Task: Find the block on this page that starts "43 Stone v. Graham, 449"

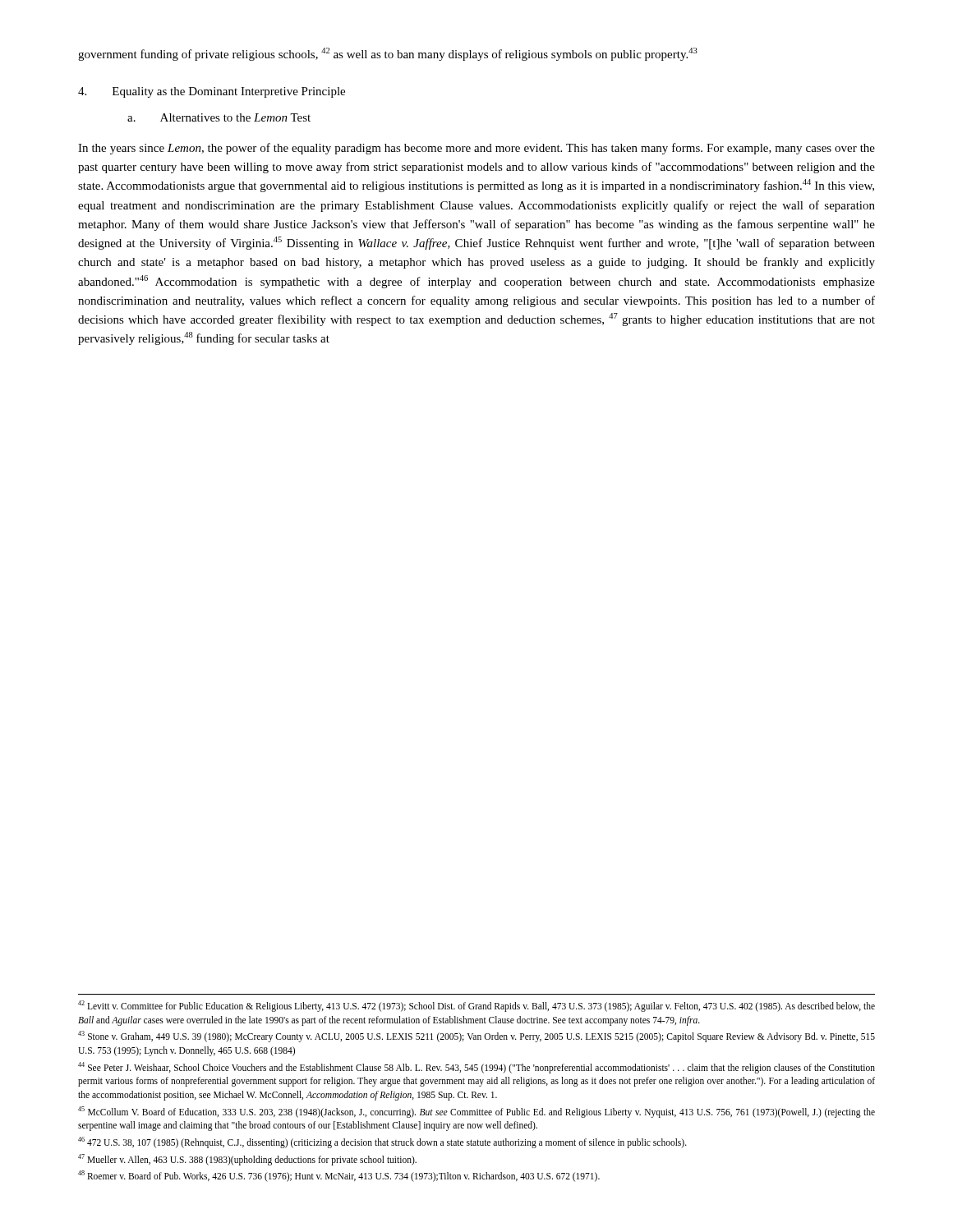Action: [476, 1043]
